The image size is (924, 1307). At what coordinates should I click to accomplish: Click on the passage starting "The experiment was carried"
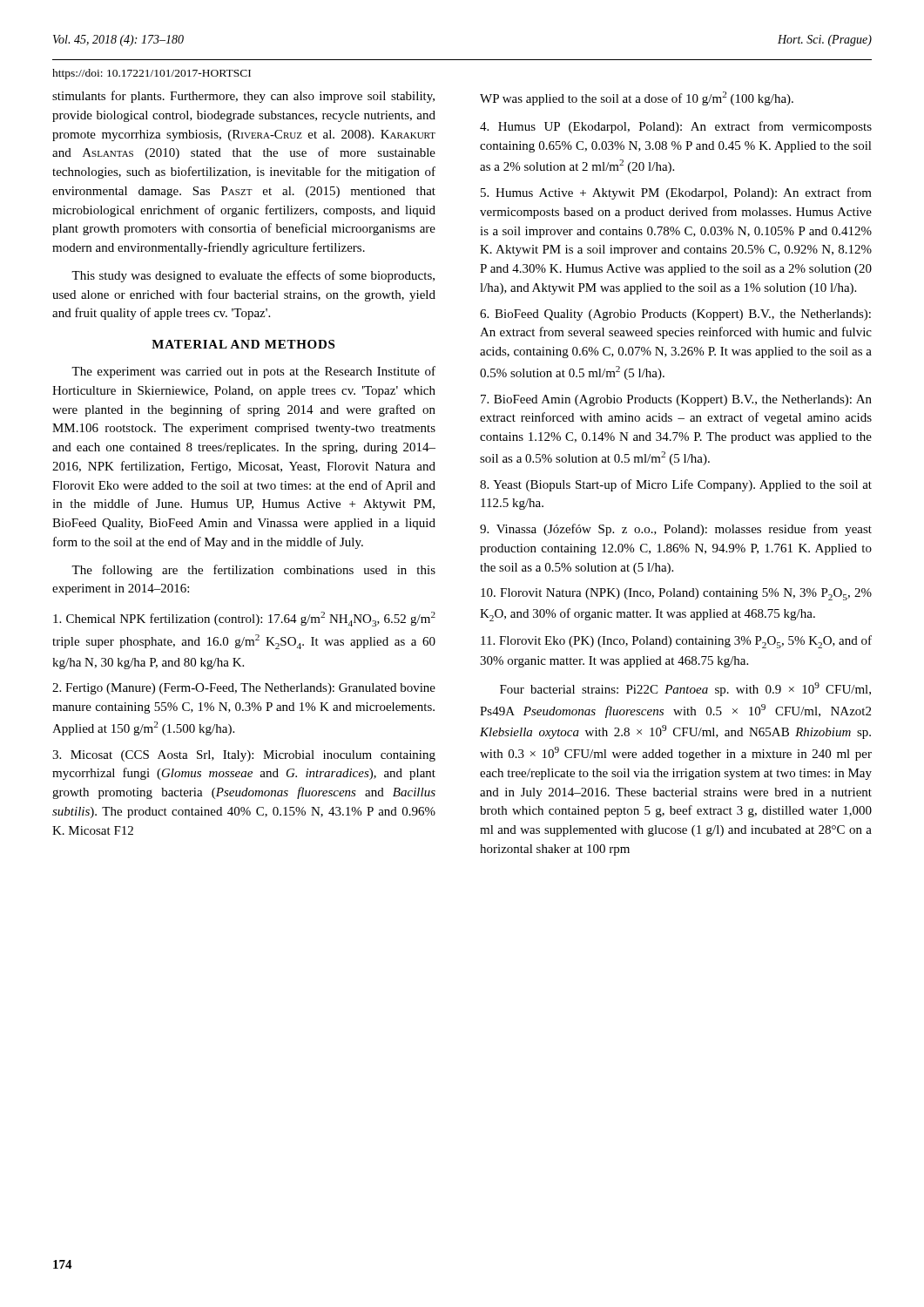pyautogui.click(x=244, y=457)
